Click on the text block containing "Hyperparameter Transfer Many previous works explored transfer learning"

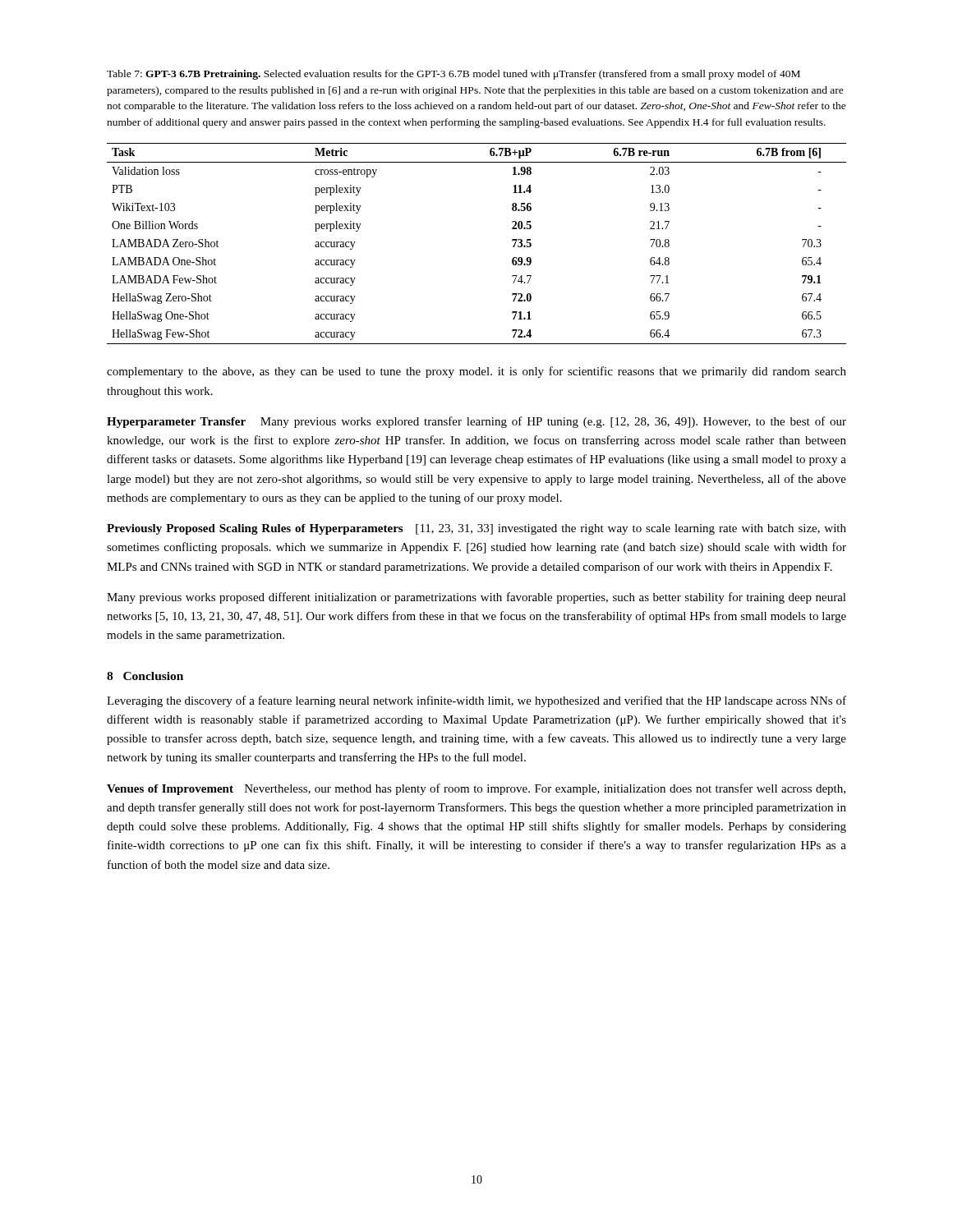pos(476,459)
